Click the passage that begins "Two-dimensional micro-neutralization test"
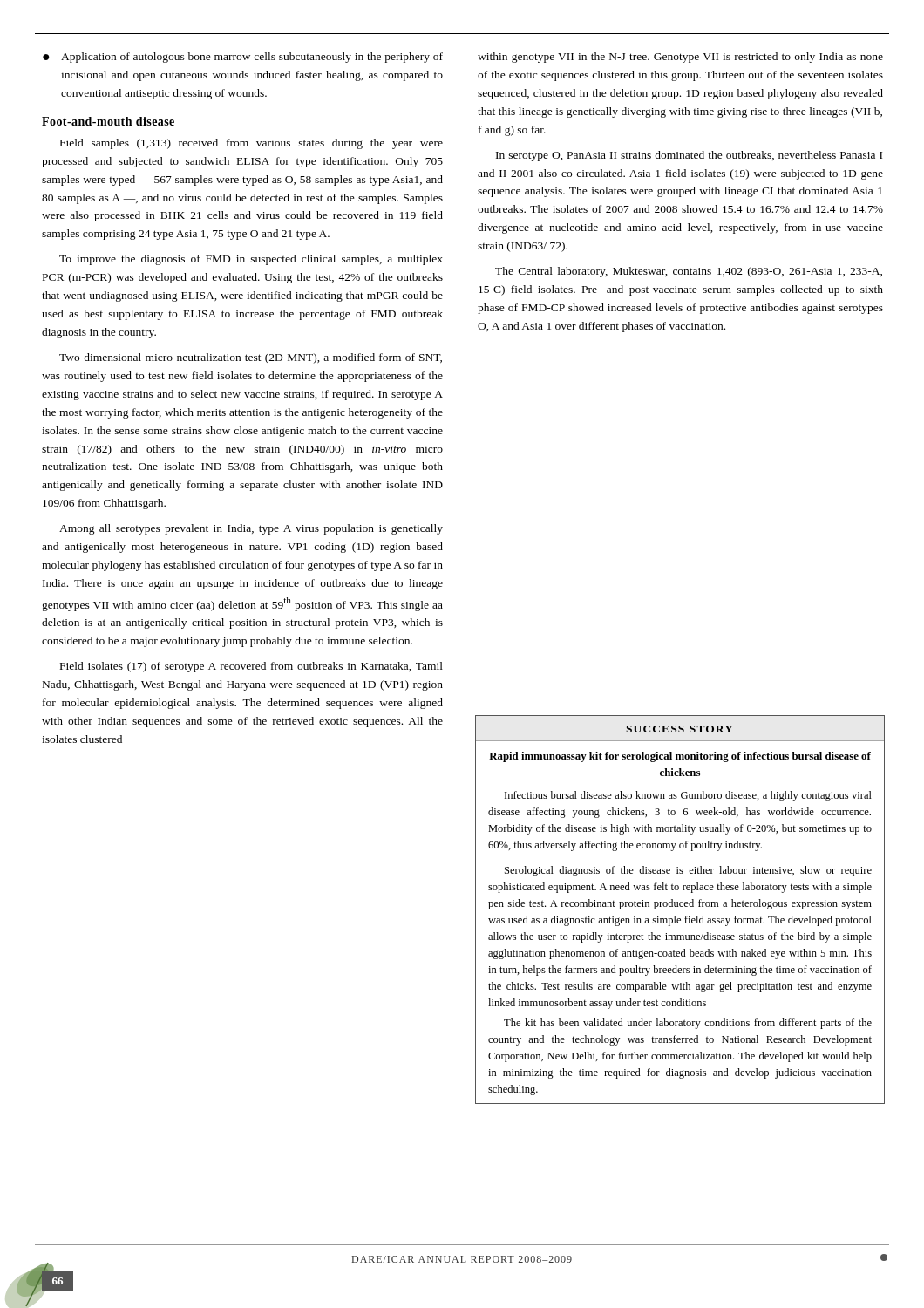The width and height of the screenshot is (924, 1308). point(242,430)
